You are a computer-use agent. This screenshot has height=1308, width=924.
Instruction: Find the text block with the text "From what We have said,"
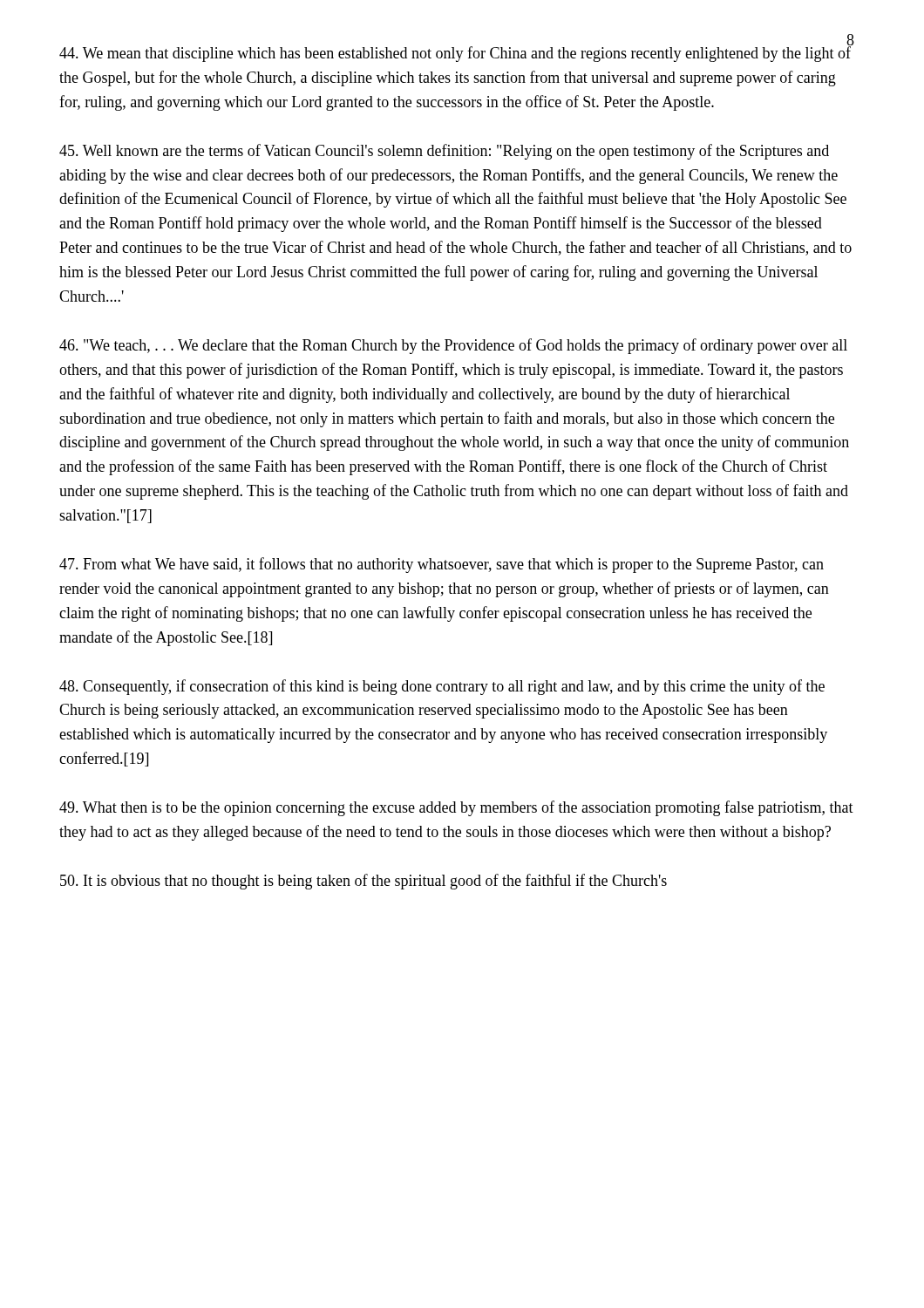click(x=444, y=601)
